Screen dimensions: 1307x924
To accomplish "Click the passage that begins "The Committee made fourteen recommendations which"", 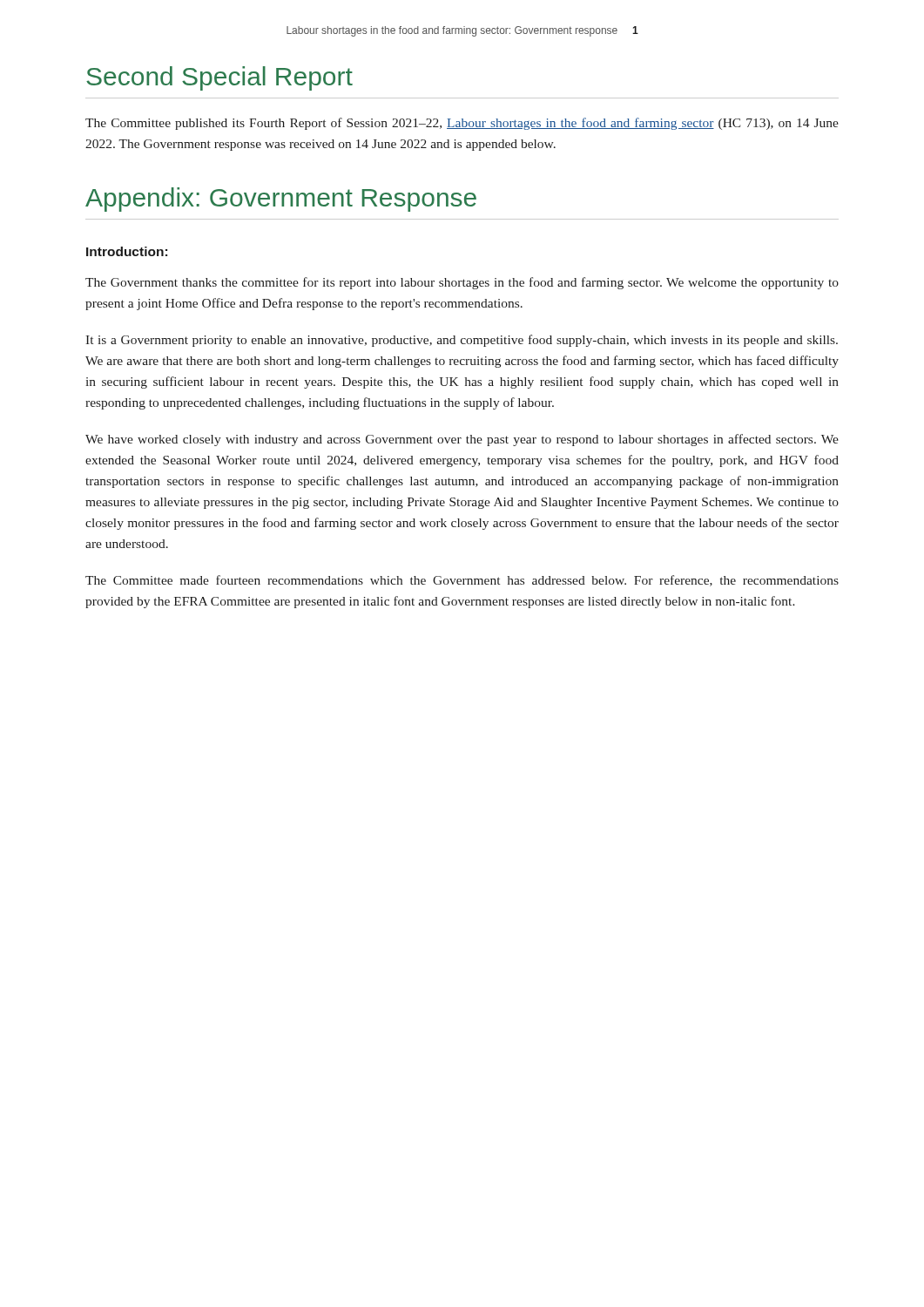I will [x=462, y=591].
